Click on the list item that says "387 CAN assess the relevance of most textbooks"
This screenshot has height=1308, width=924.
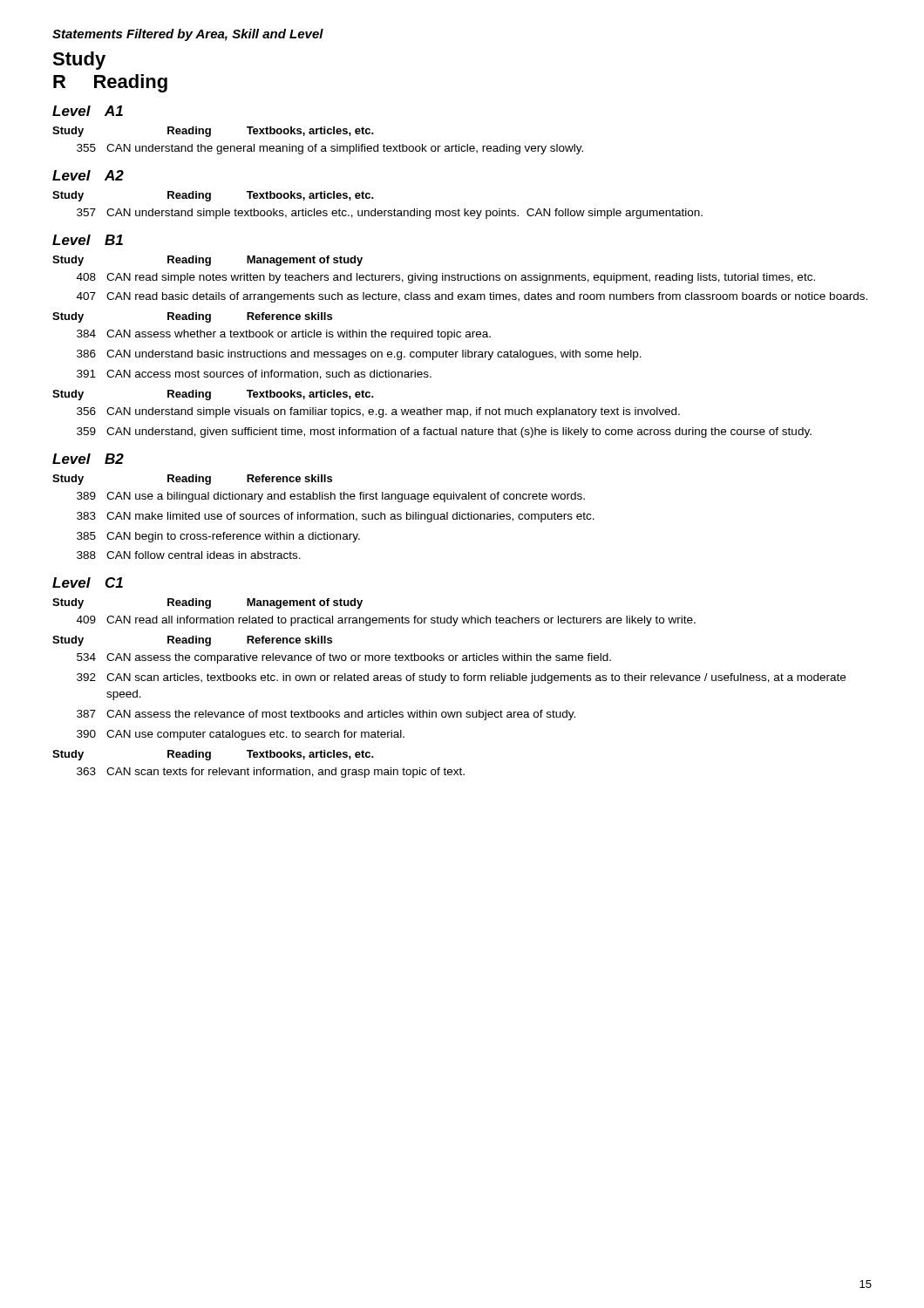[314, 714]
